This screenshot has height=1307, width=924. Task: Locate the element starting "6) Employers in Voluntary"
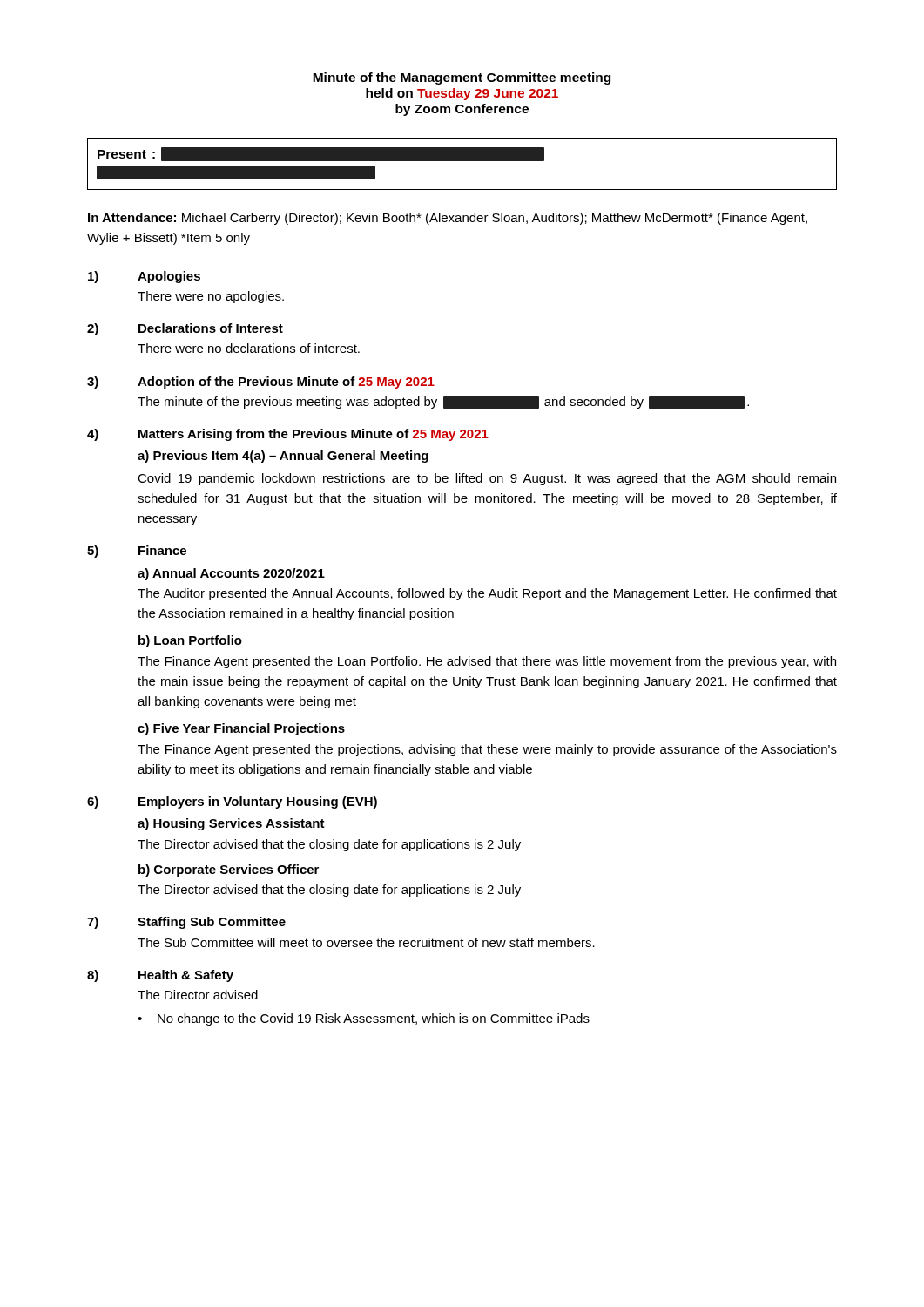[x=462, y=845]
